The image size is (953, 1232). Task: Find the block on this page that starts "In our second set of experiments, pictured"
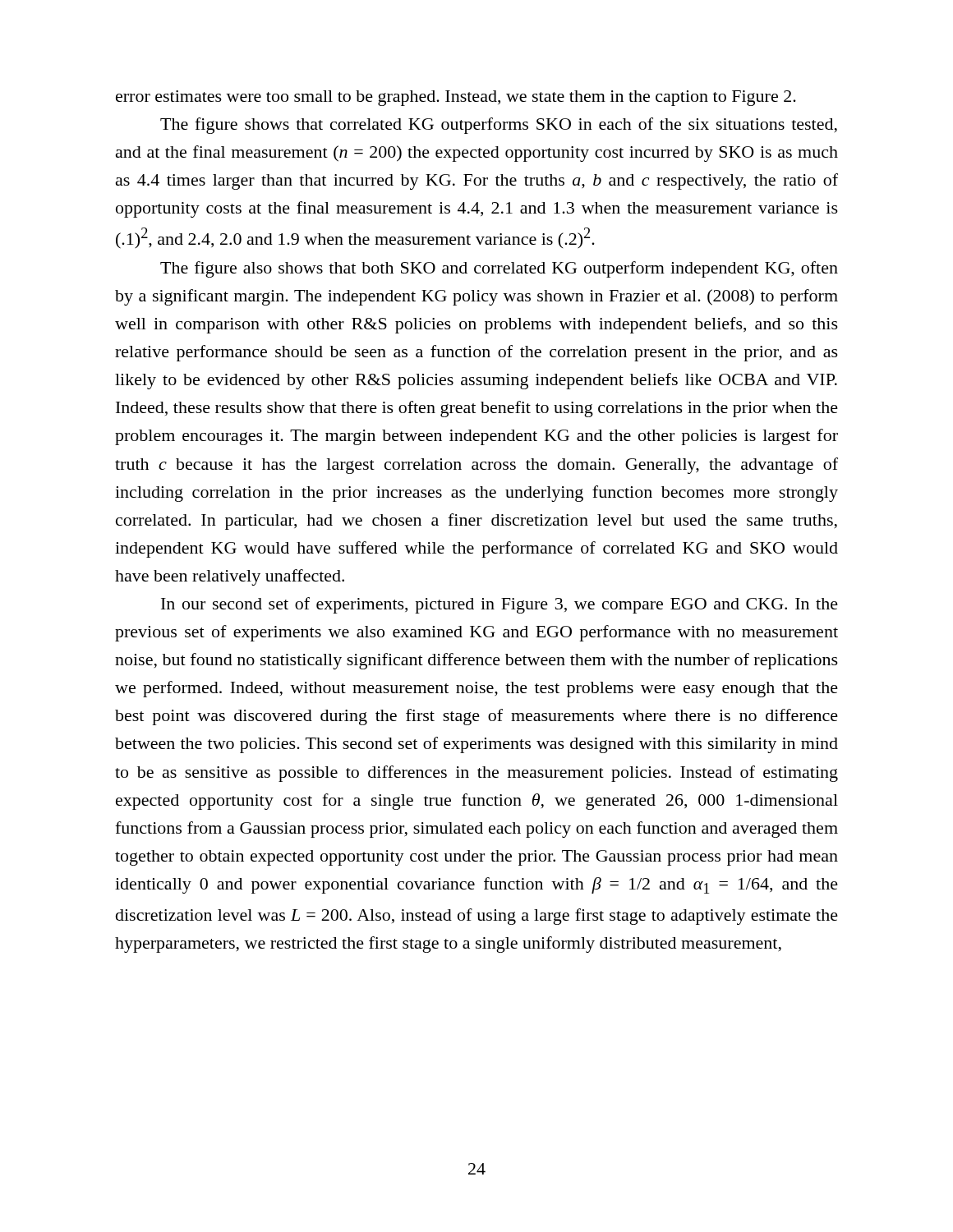point(476,773)
